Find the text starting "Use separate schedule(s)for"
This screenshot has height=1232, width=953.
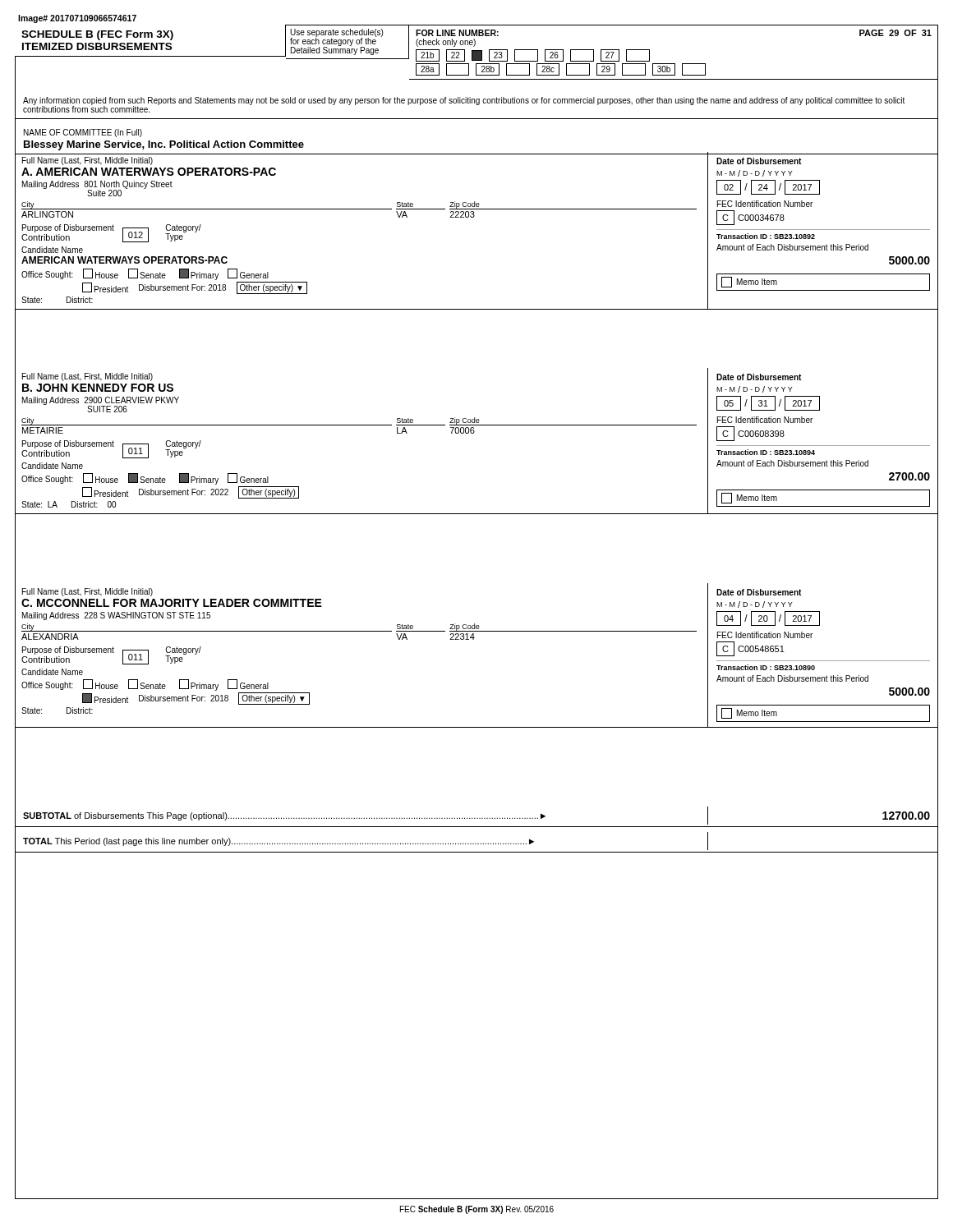point(337,42)
